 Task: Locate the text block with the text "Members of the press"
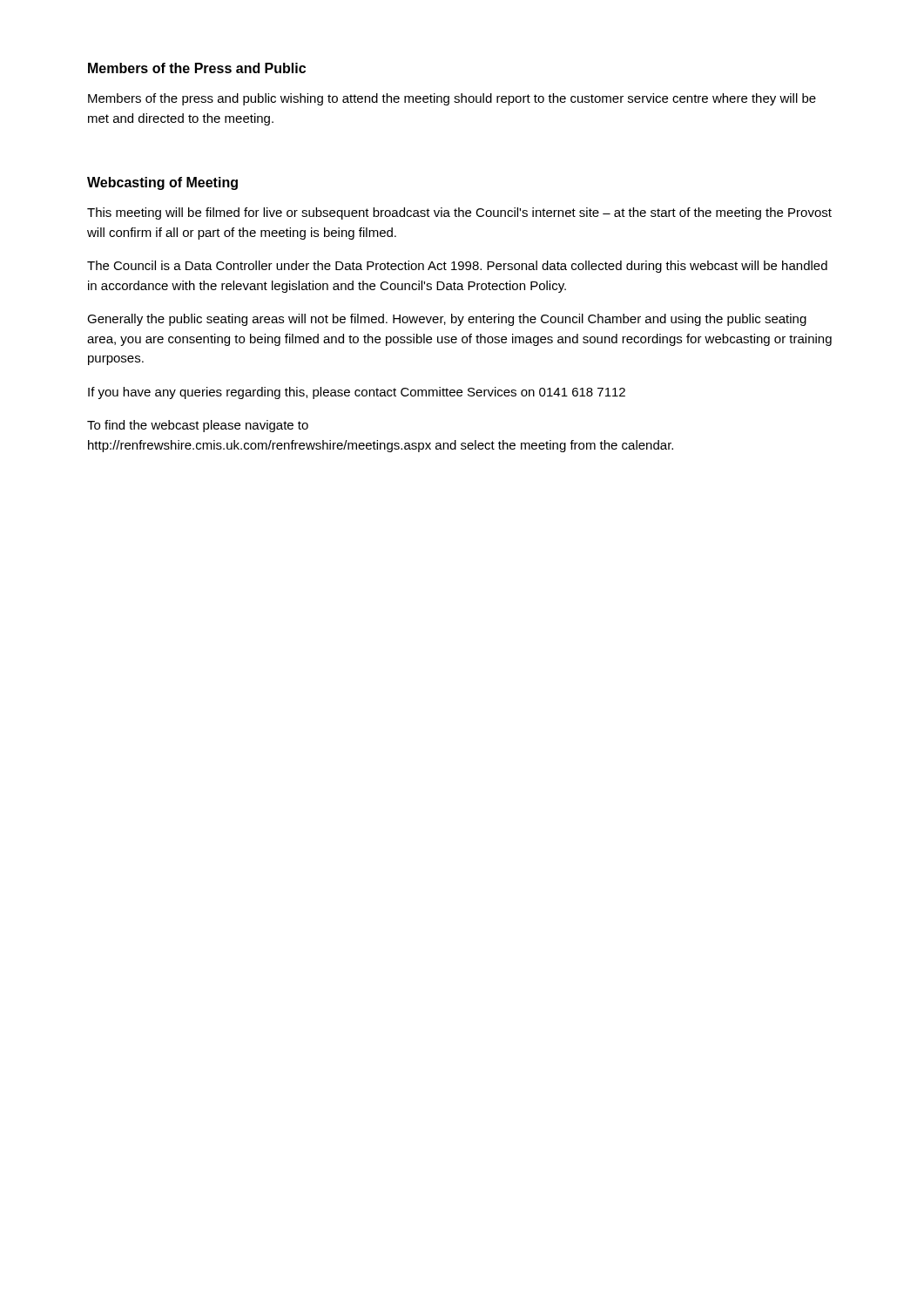pos(452,108)
